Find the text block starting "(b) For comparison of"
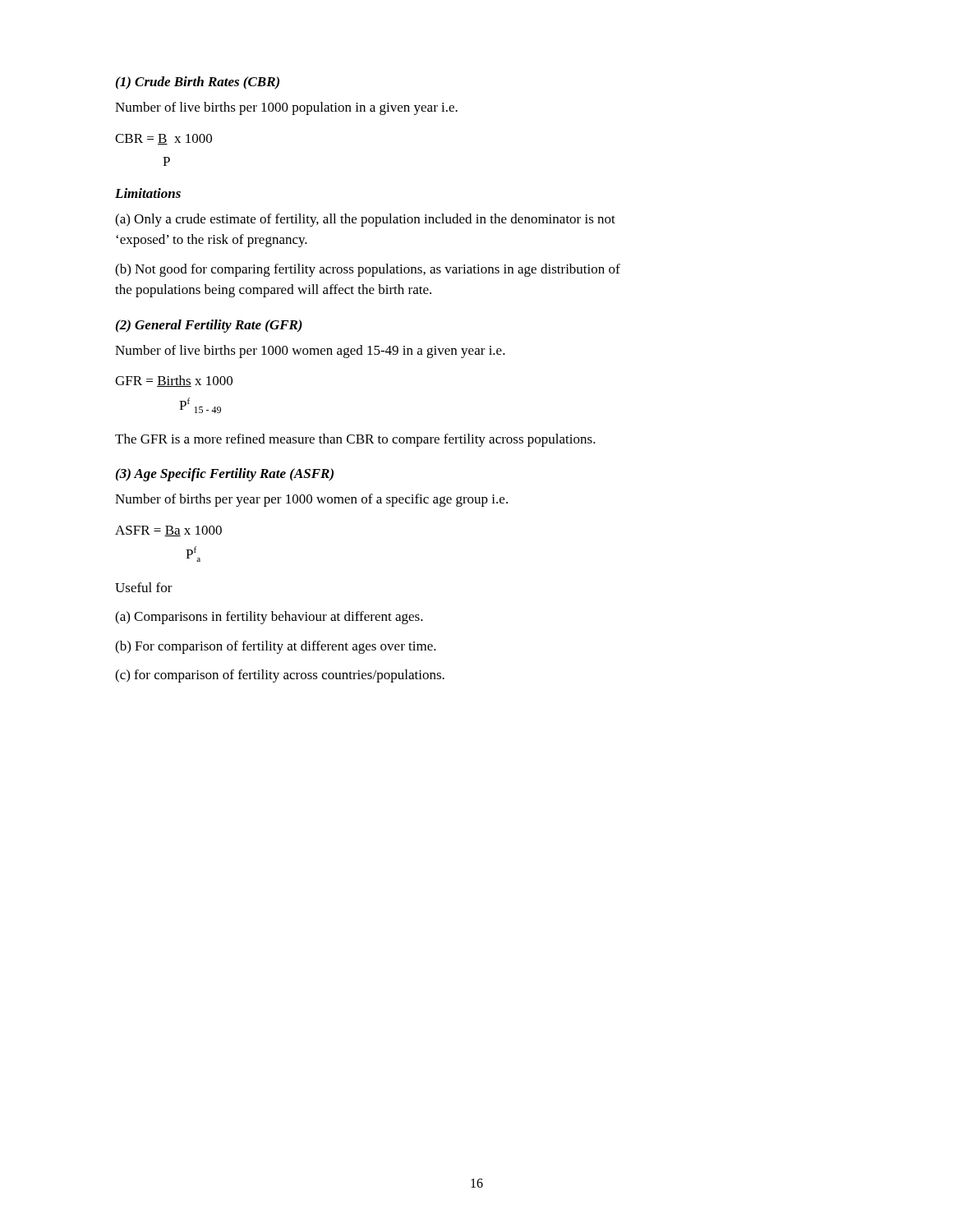This screenshot has height=1232, width=953. point(276,646)
